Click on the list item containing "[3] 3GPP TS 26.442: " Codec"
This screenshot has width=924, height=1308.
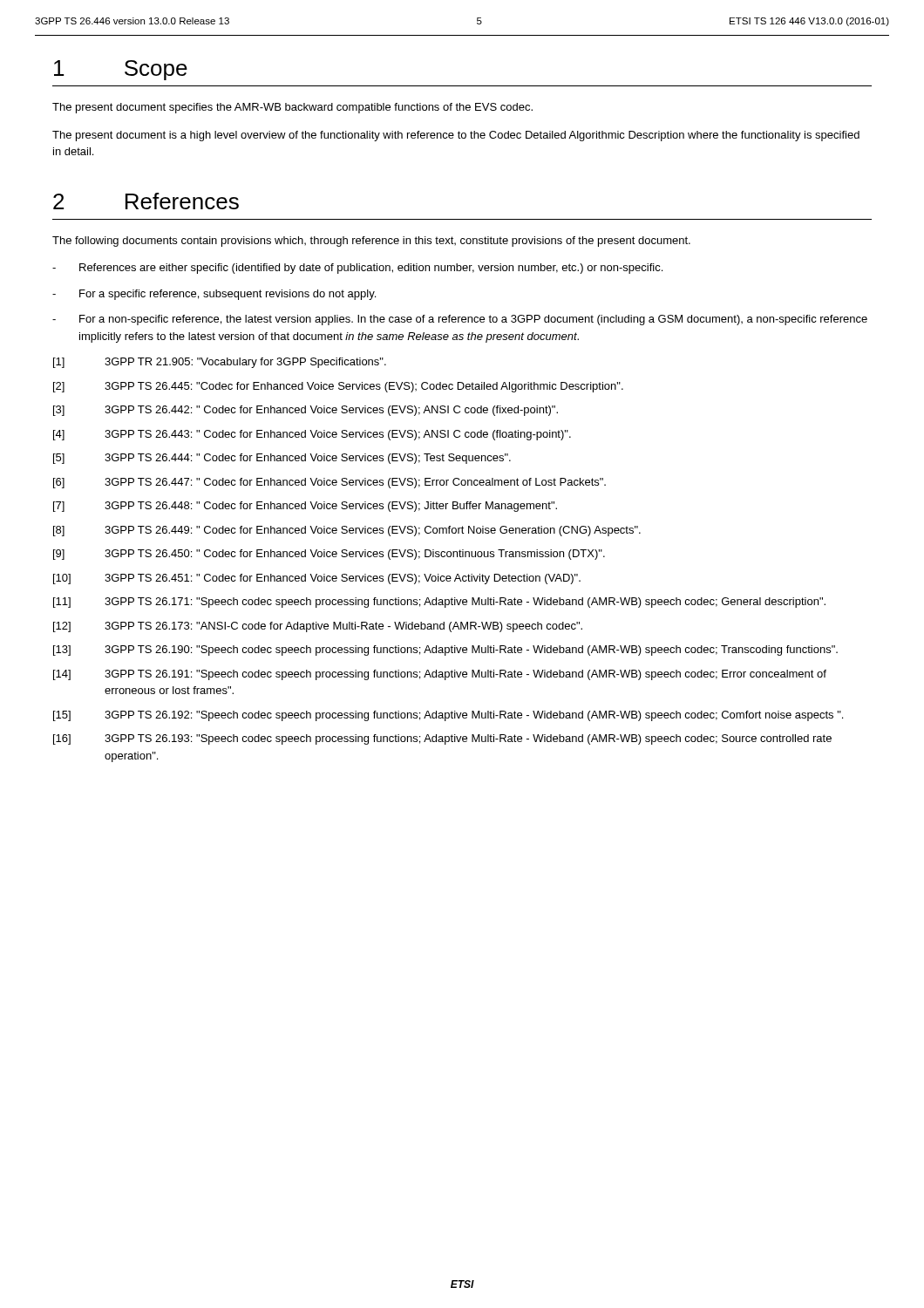click(x=462, y=410)
